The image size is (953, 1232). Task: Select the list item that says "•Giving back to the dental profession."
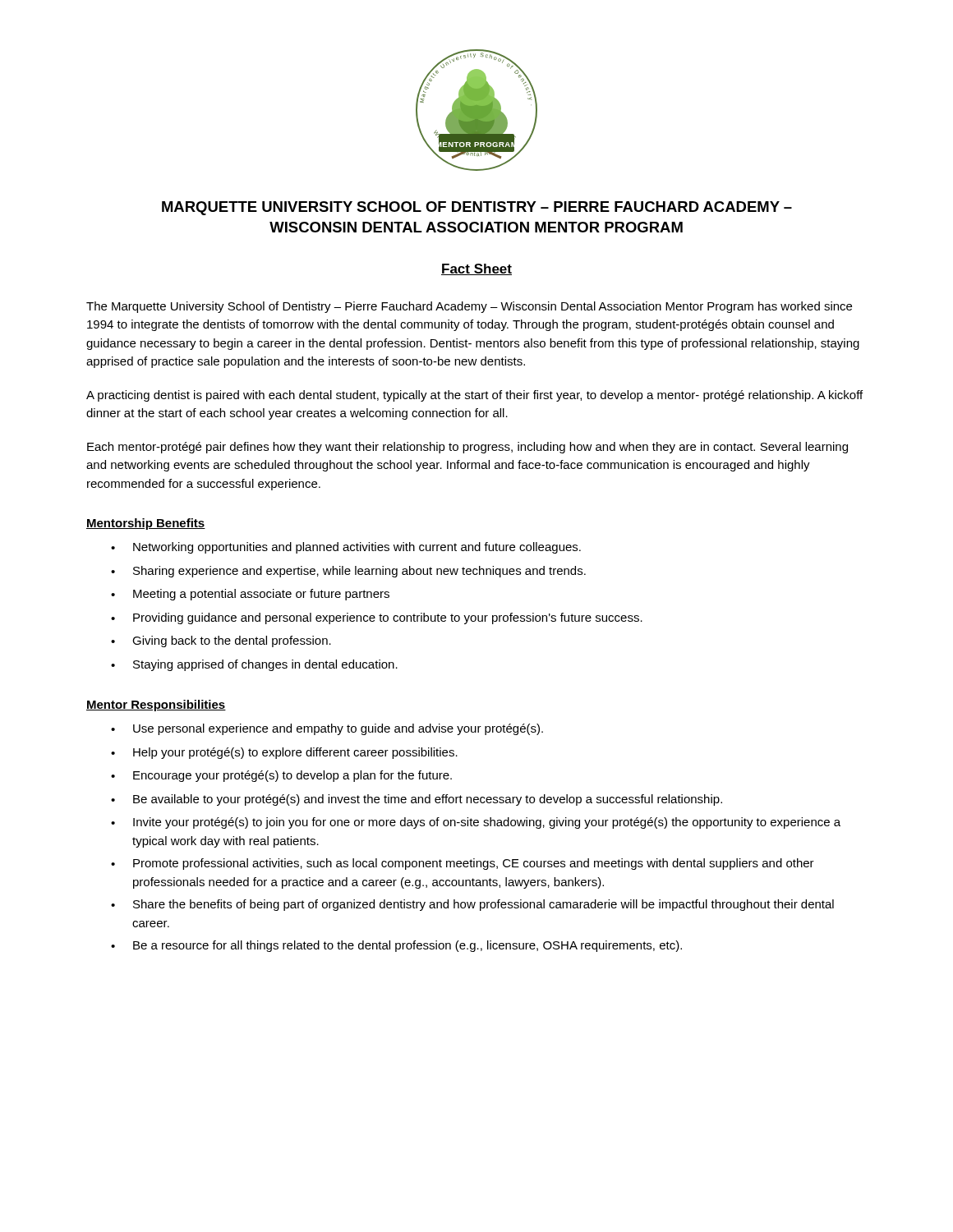(x=221, y=642)
